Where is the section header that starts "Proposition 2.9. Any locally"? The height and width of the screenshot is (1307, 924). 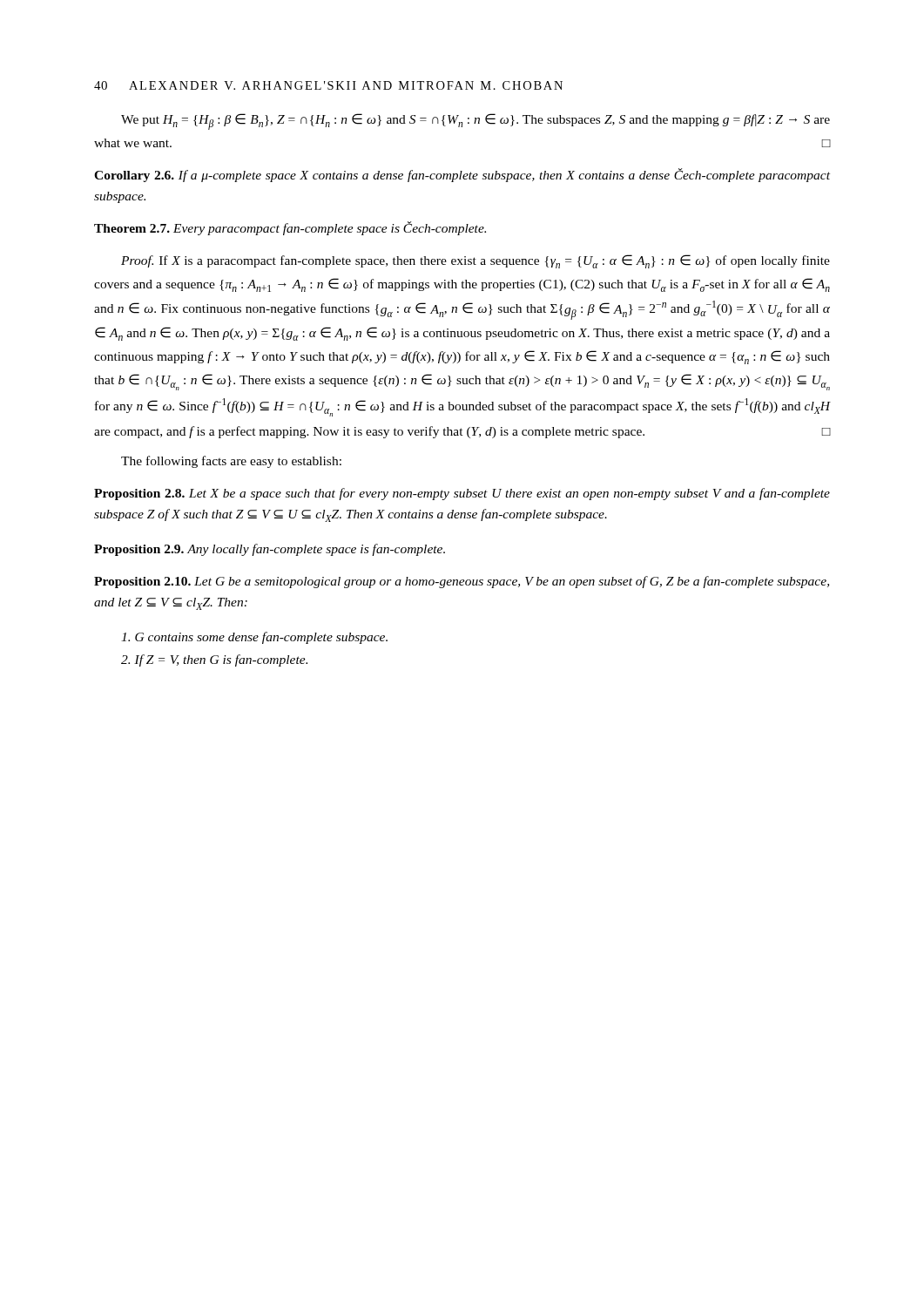(270, 550)
